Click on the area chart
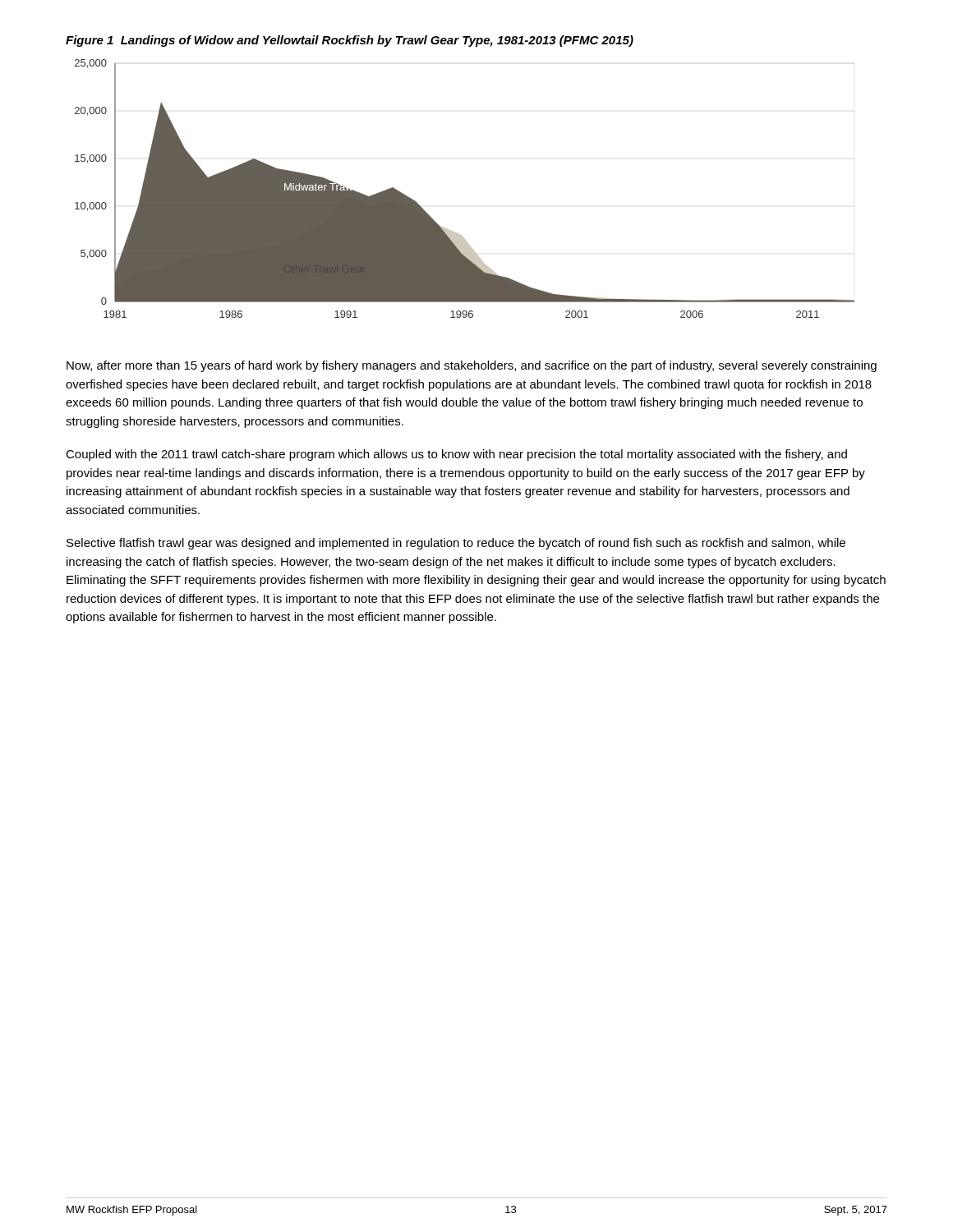953x1232 pixels. click(476, 196)
